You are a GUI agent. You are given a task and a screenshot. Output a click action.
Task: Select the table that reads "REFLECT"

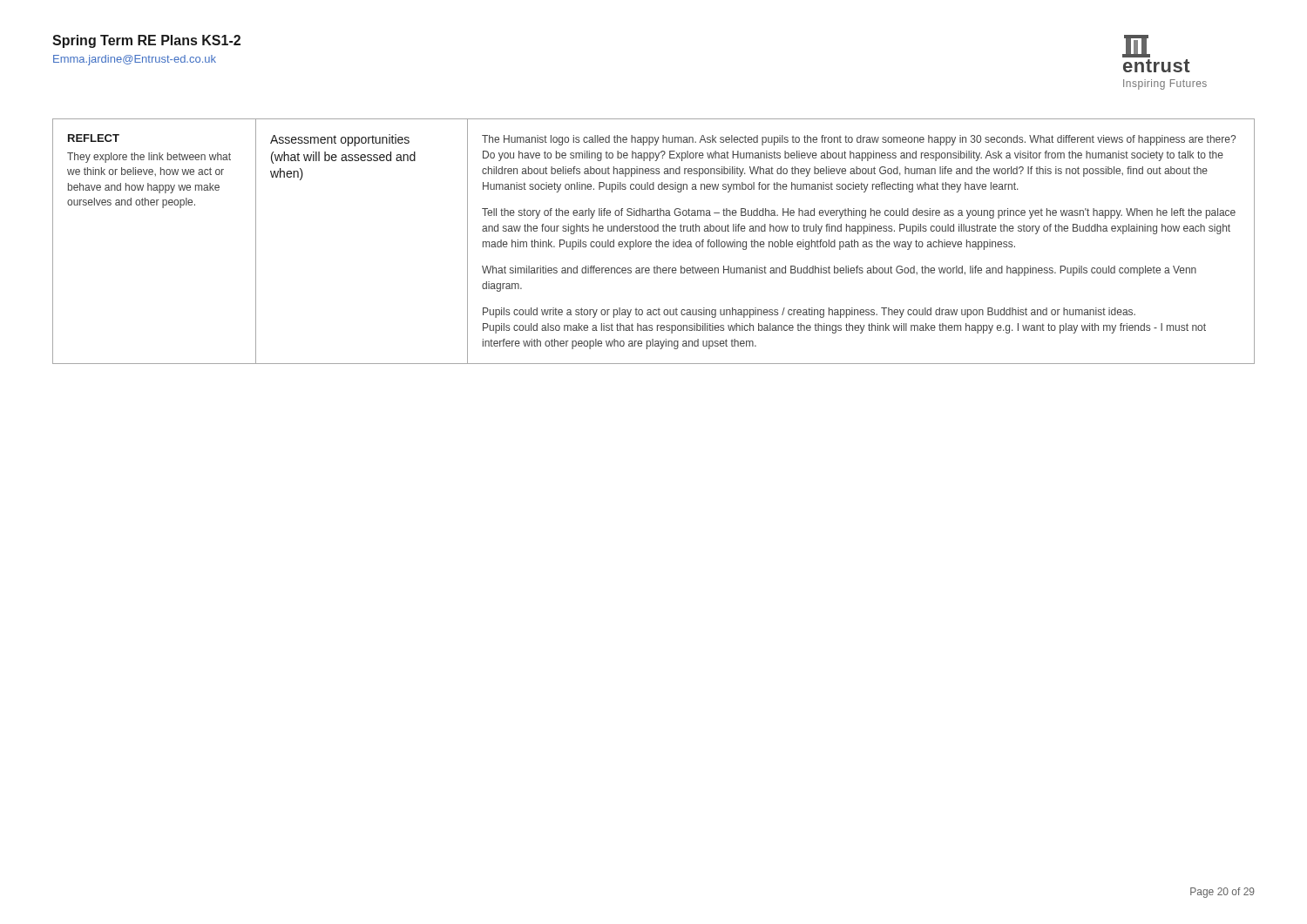654,241
